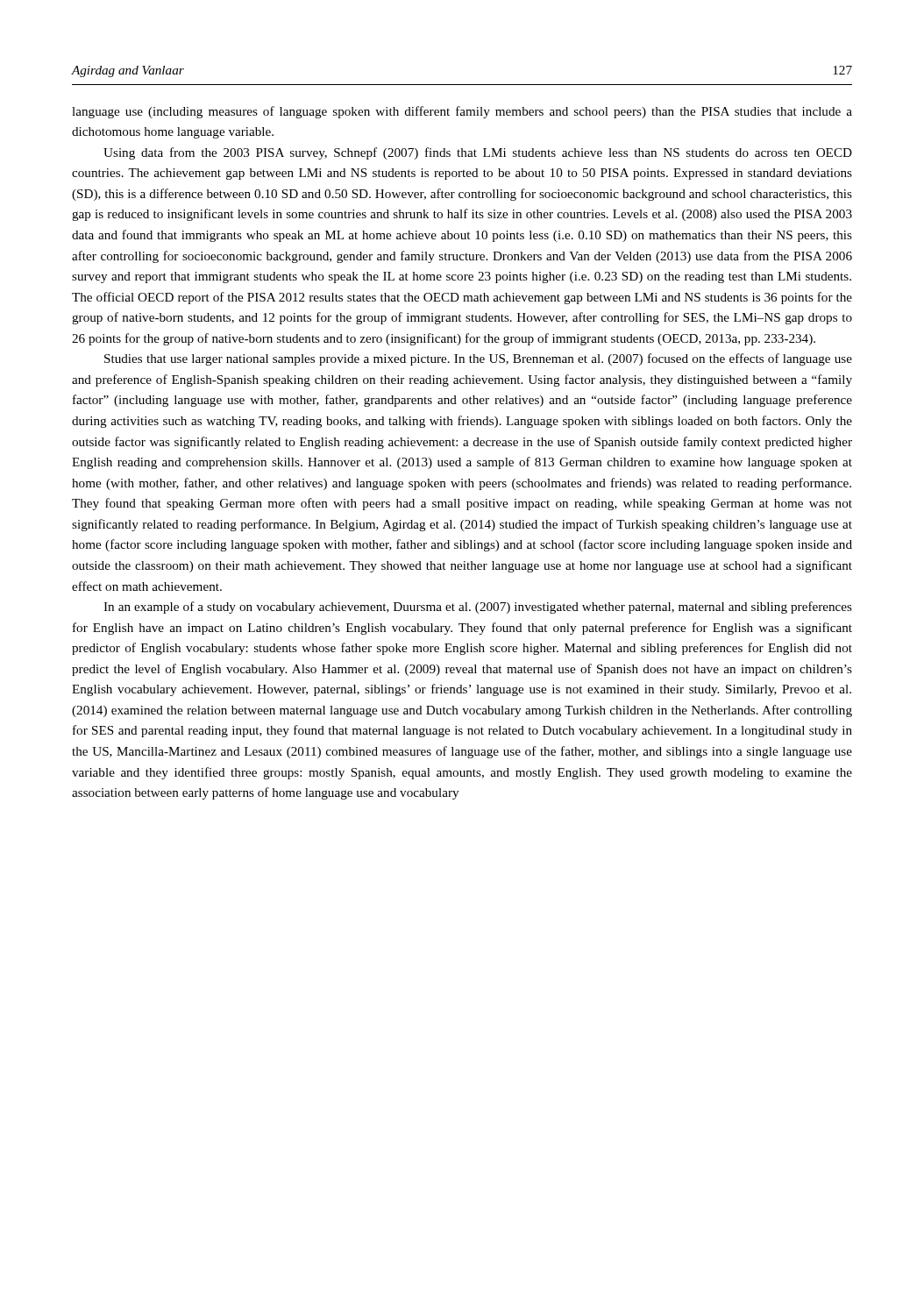Click the passage that begins "In an example of a study"
This screenshot has width=924, height=1315.
(462, 699)
